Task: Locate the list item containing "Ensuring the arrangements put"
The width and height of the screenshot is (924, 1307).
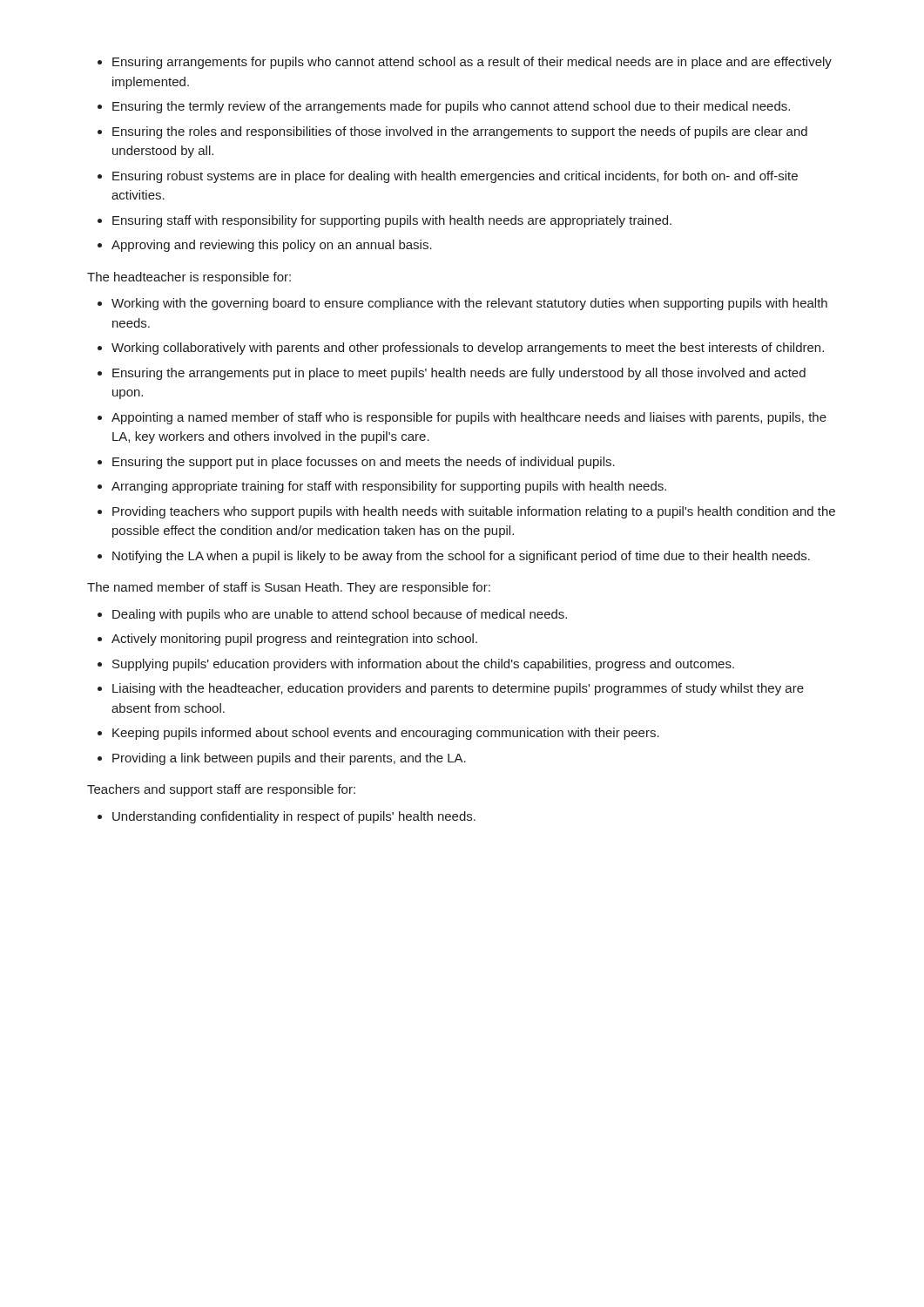Action: (x=474, y=383)
